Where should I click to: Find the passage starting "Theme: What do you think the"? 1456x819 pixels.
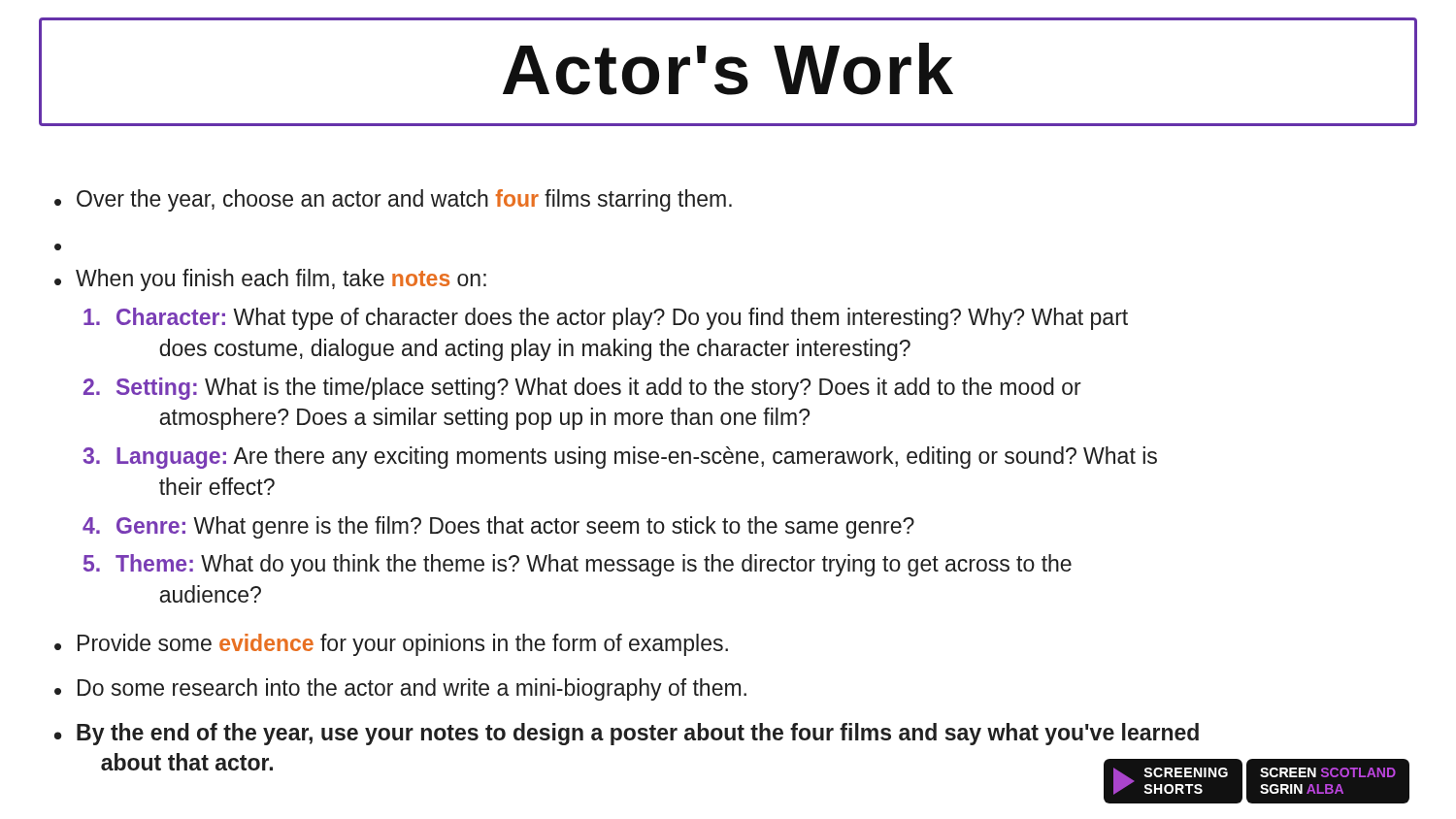[594, 580]
